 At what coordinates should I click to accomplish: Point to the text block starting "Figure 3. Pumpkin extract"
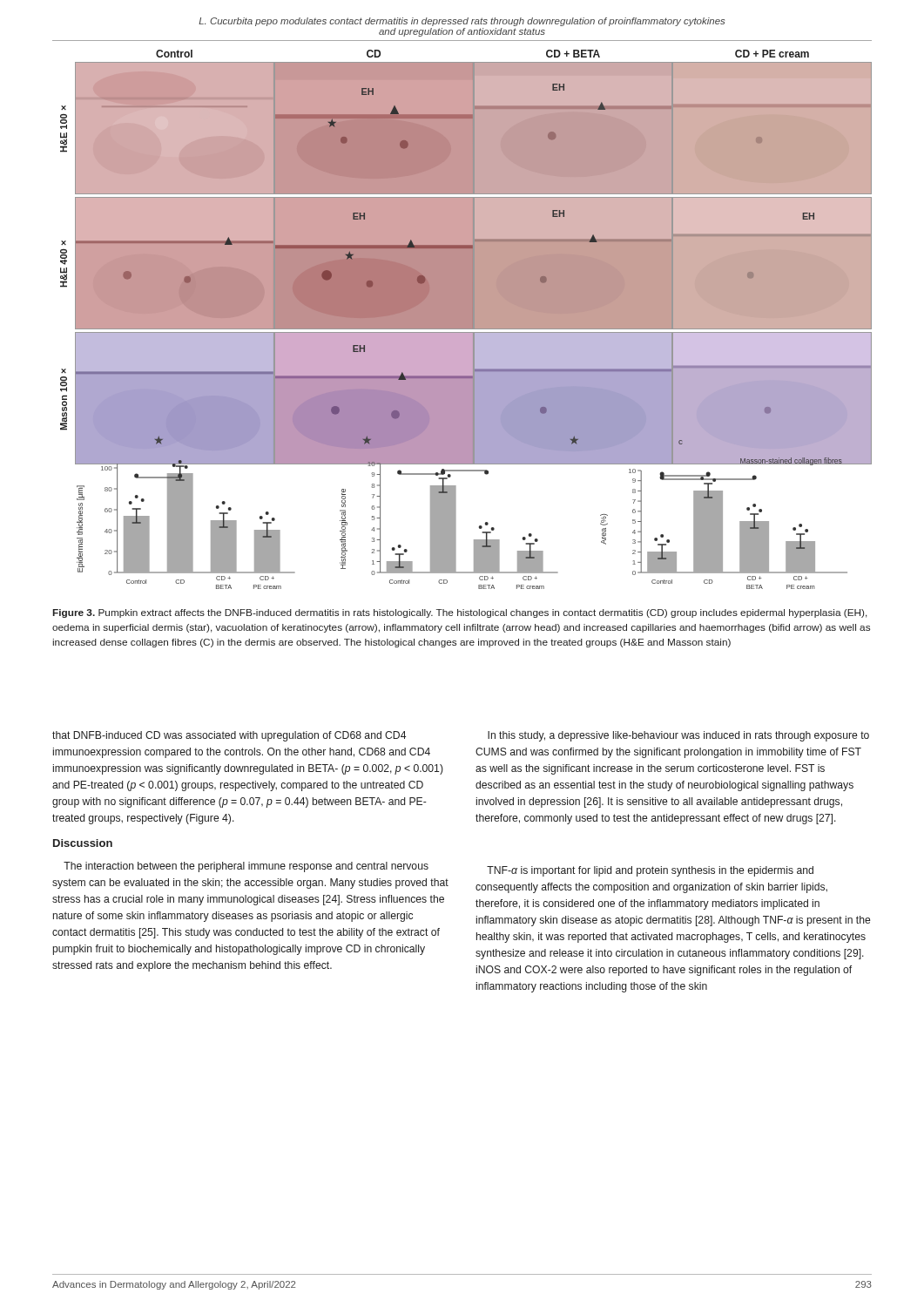(x=461, y=627)
